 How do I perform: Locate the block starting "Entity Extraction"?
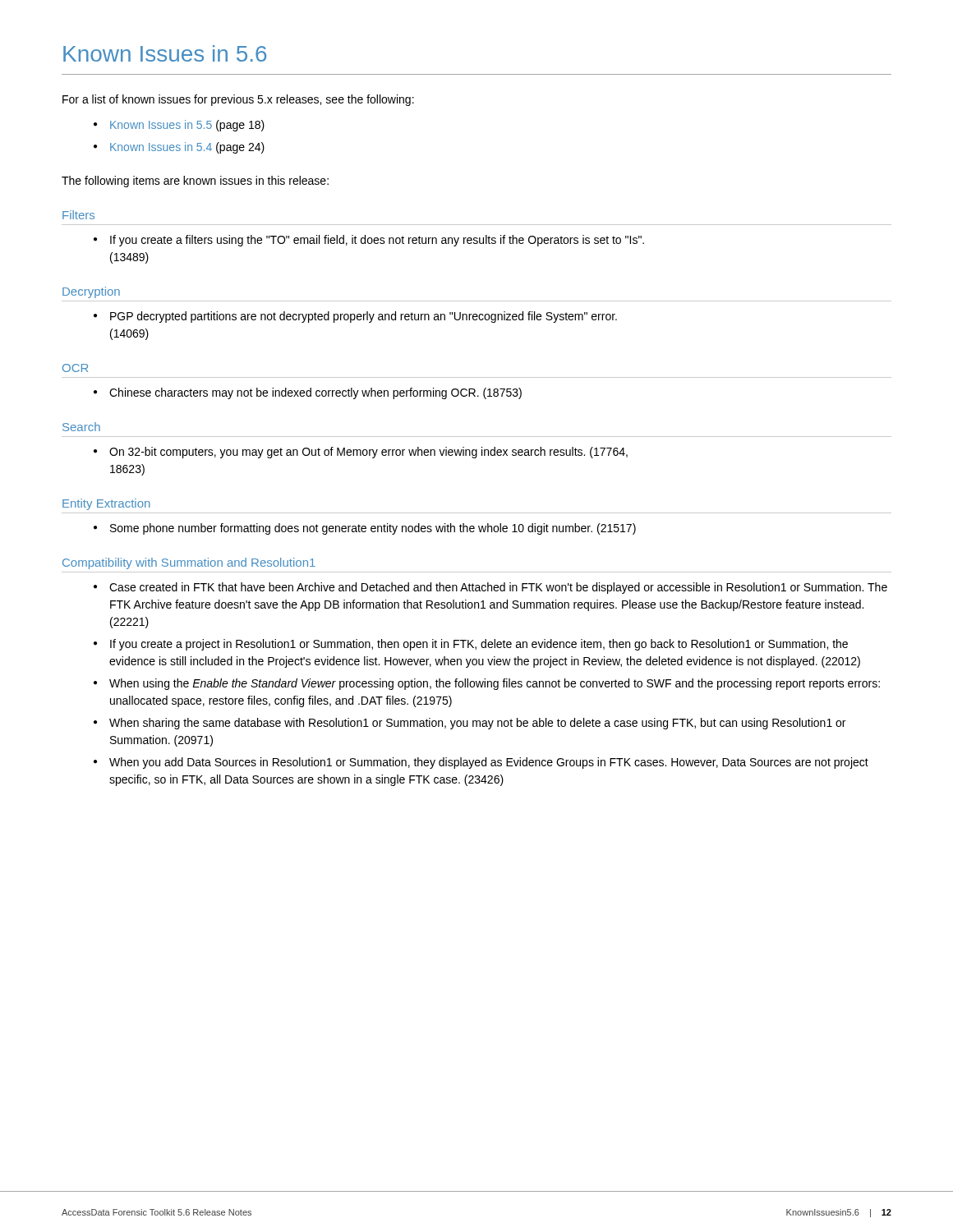476,505
